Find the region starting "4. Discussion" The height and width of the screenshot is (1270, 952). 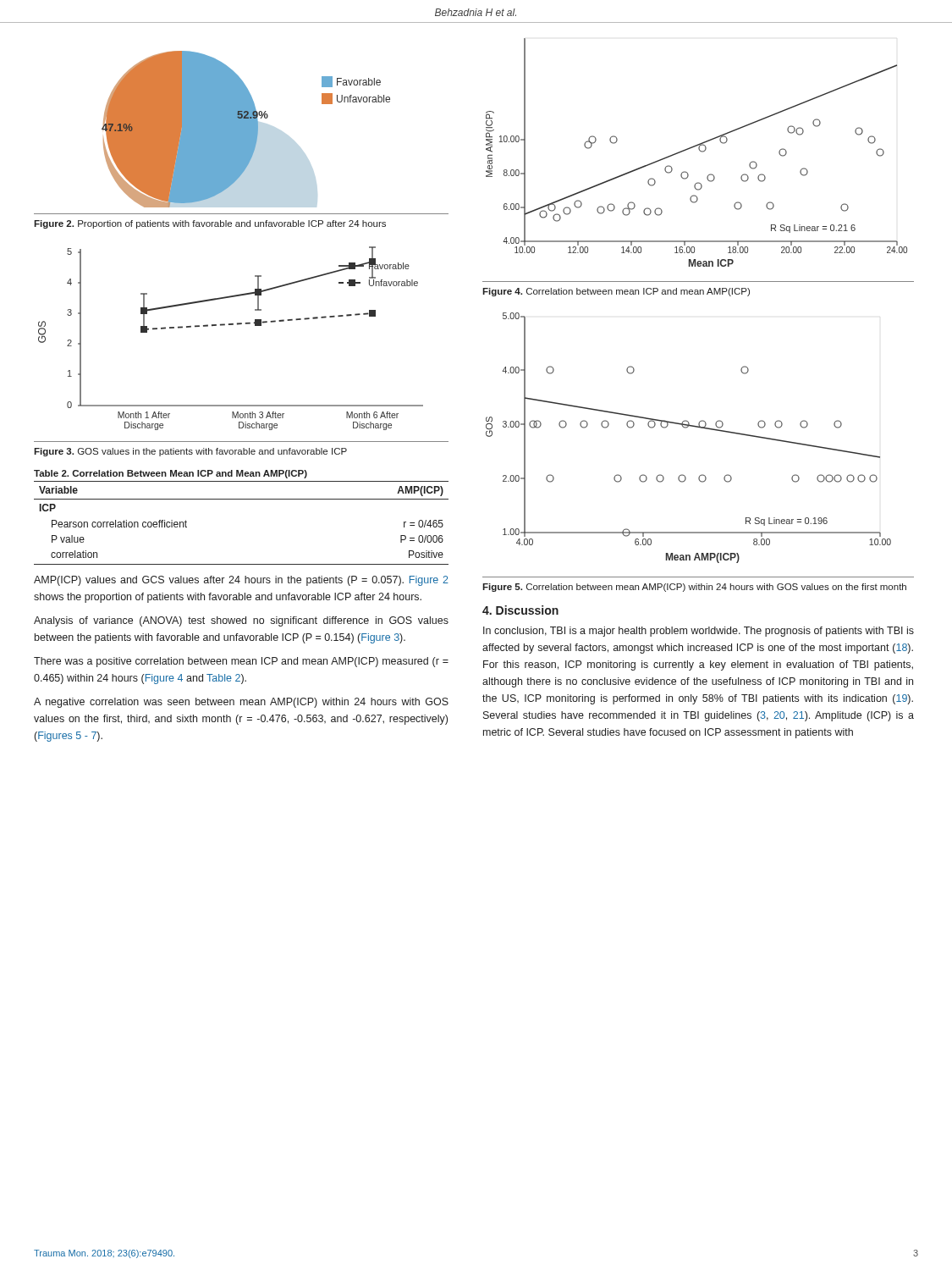click(x=521, y=611)
